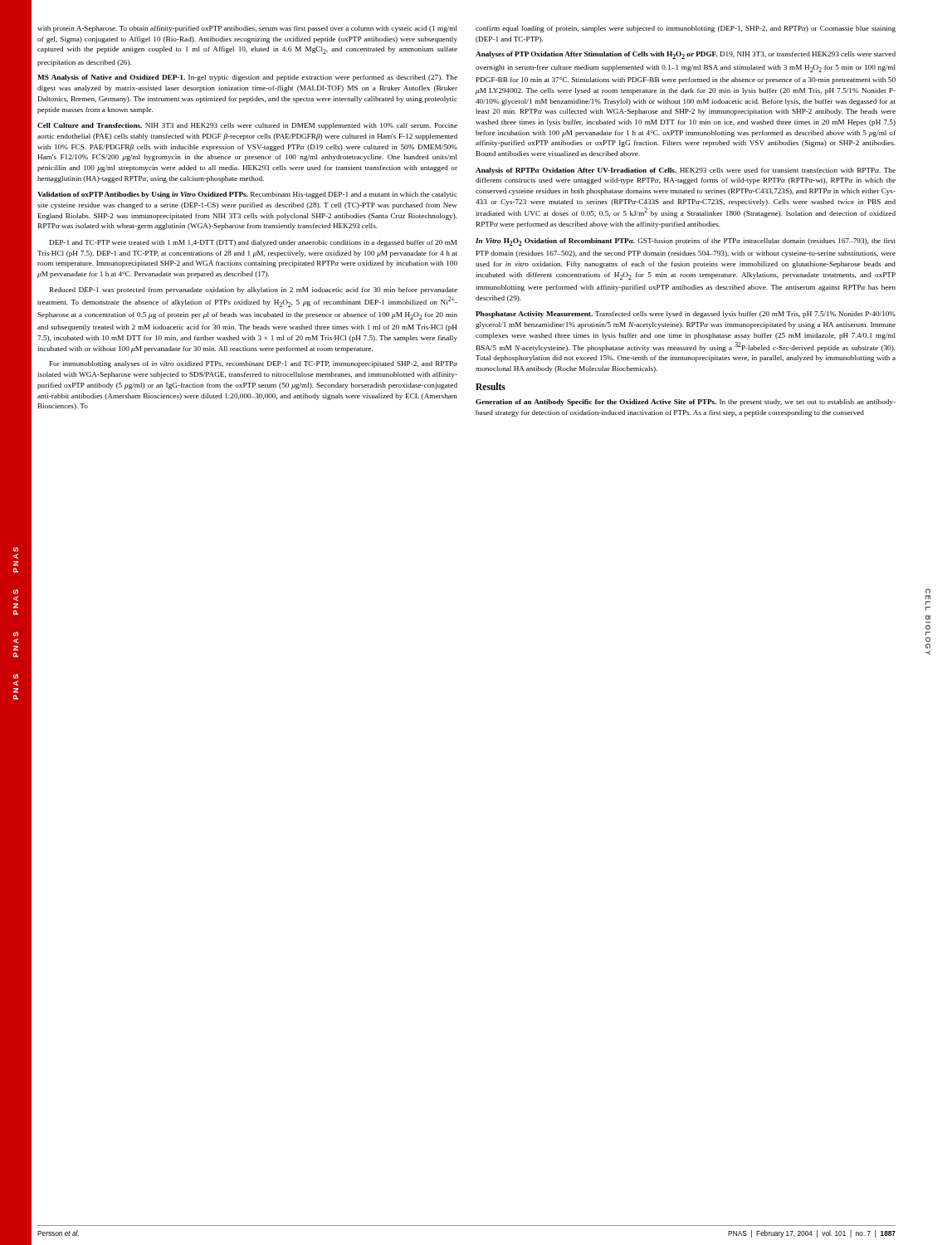Viewport: 952px width, 1245px height.
Task: Find the block on this page that starts "Generation of an Antibody Specific for the Oxidized"
Action: 686,408
